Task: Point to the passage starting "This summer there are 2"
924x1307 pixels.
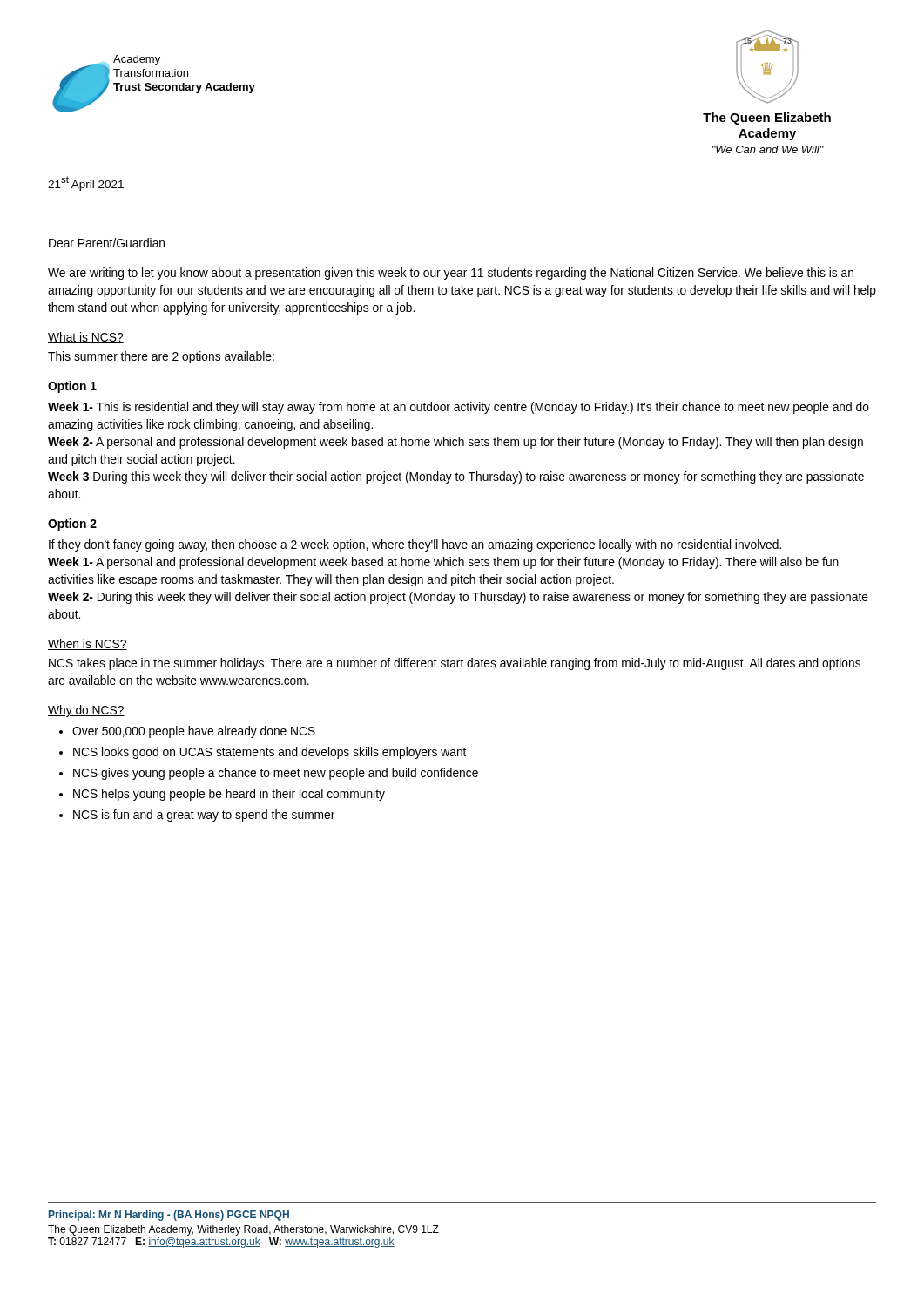Action: coord(161,357)
